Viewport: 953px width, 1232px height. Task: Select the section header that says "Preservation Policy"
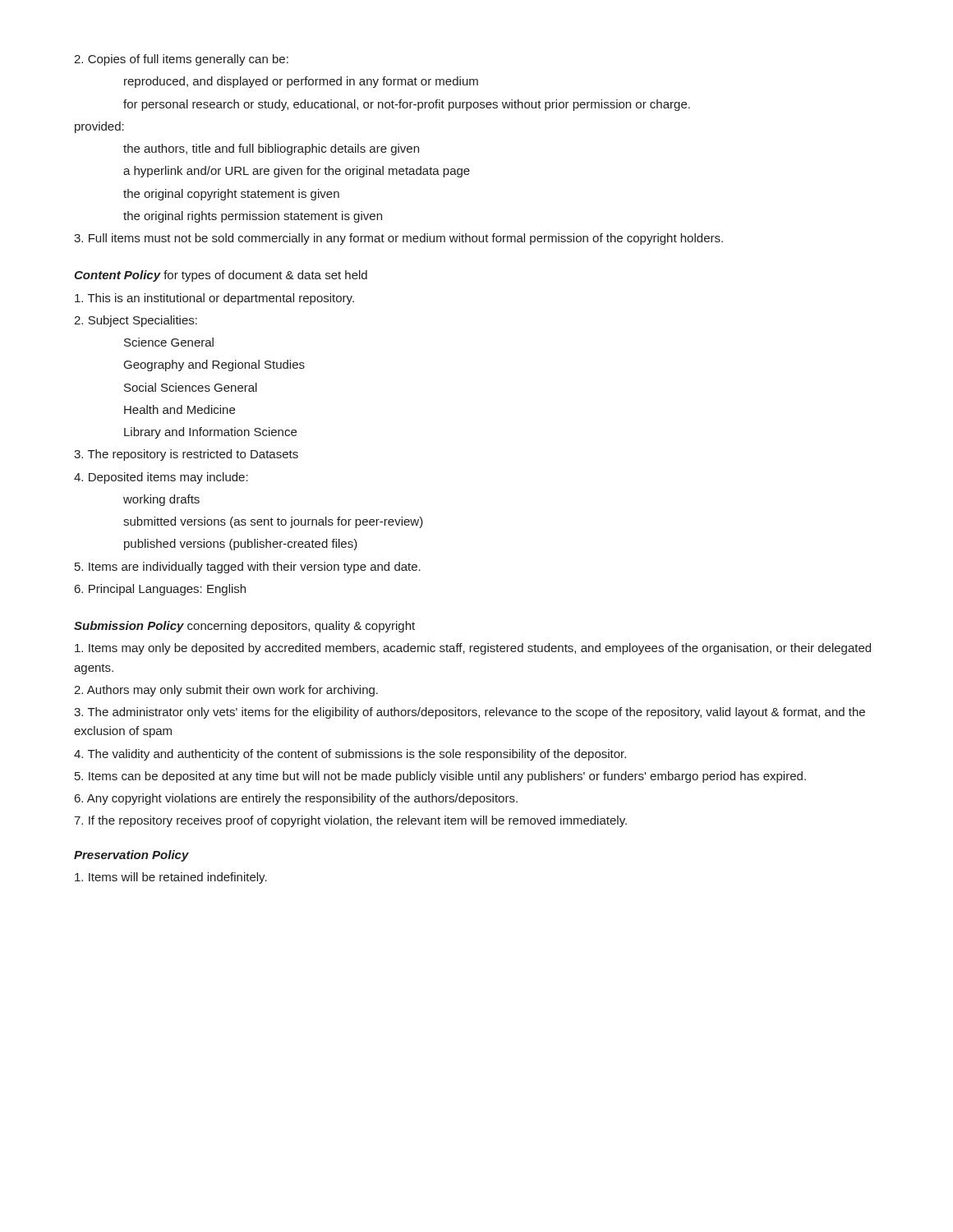tap(131, 854)
